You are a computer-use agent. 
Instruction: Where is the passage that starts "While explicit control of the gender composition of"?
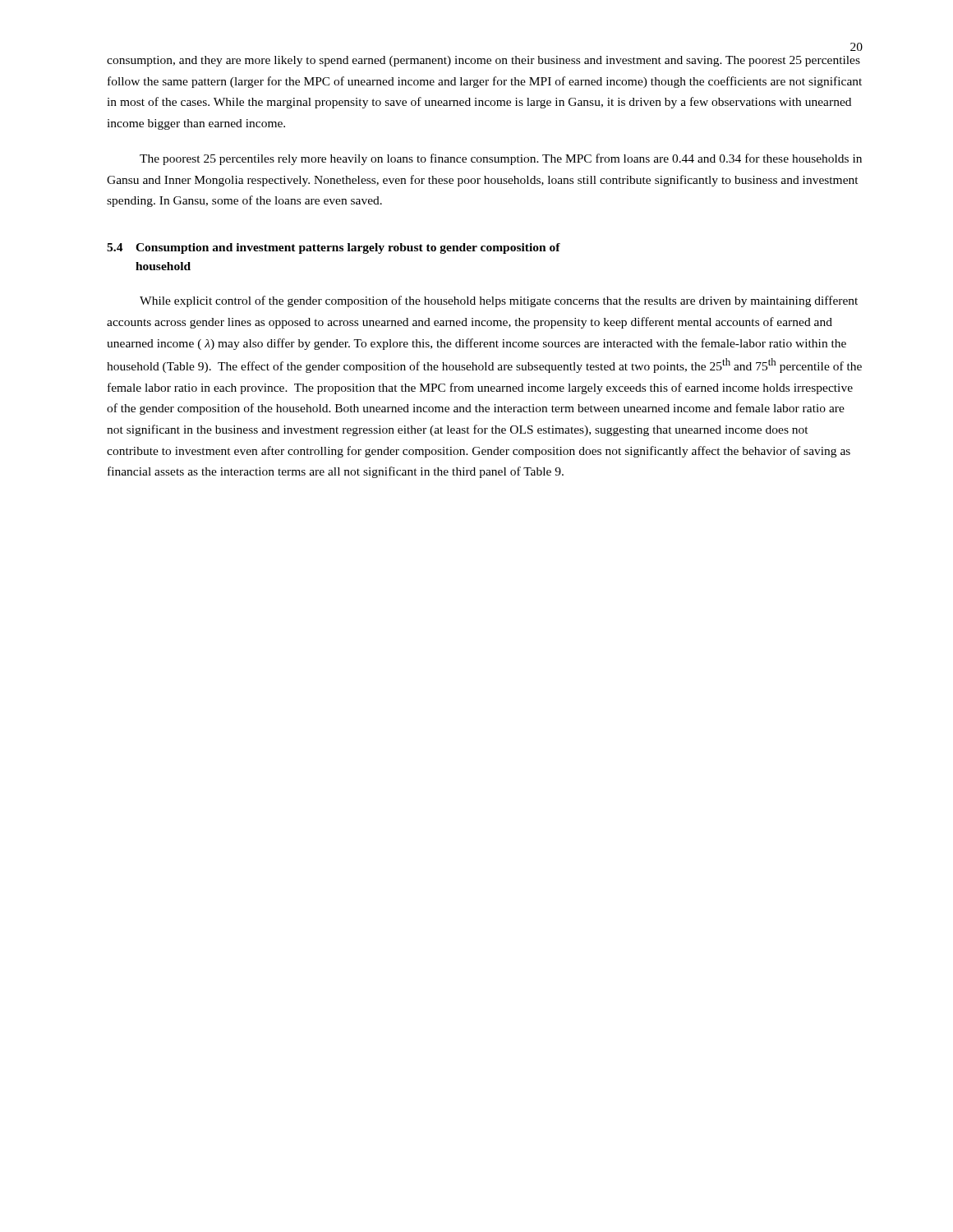coord(485,386)
